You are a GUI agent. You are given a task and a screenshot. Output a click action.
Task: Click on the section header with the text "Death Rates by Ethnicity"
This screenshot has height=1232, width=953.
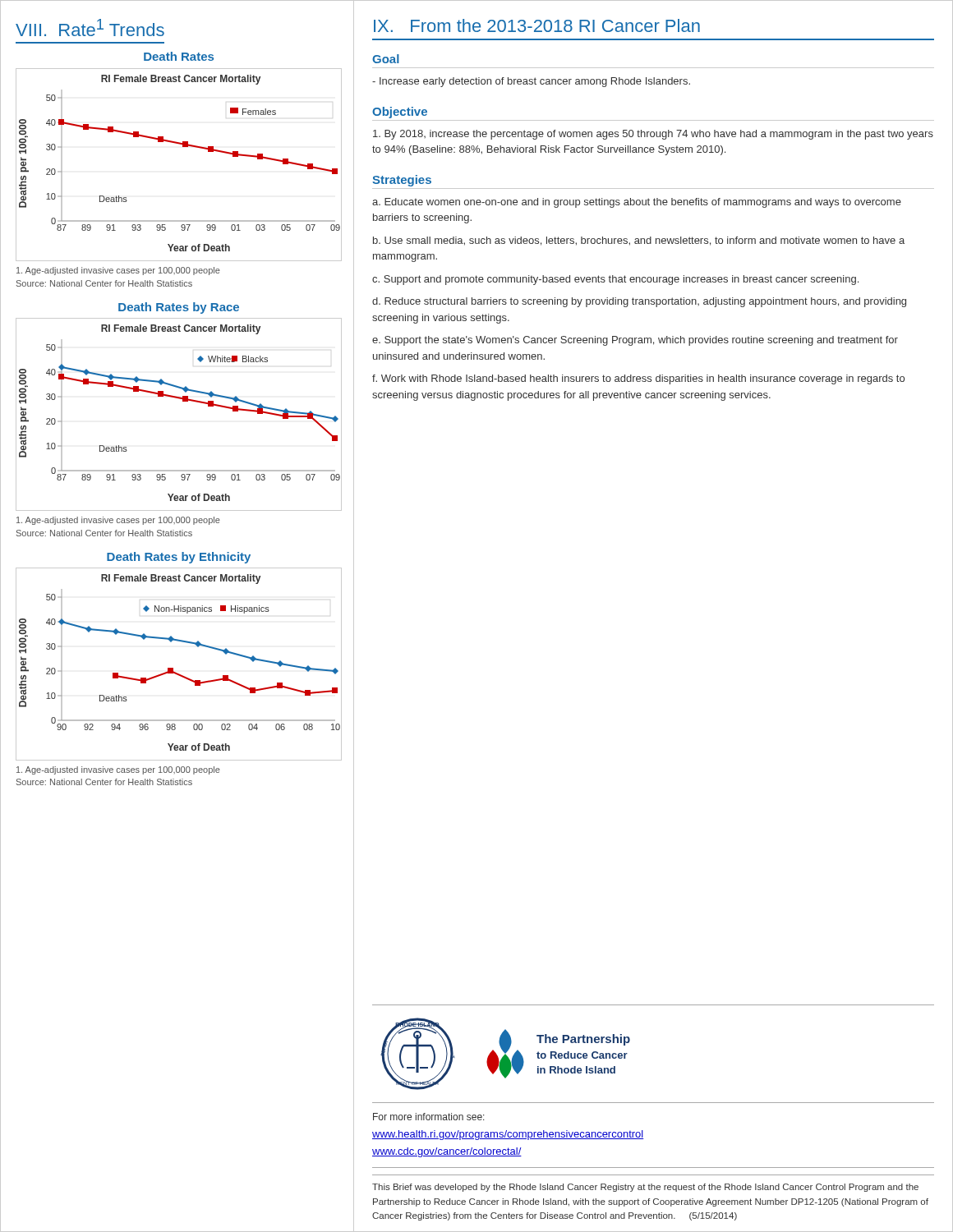point(179,556)
